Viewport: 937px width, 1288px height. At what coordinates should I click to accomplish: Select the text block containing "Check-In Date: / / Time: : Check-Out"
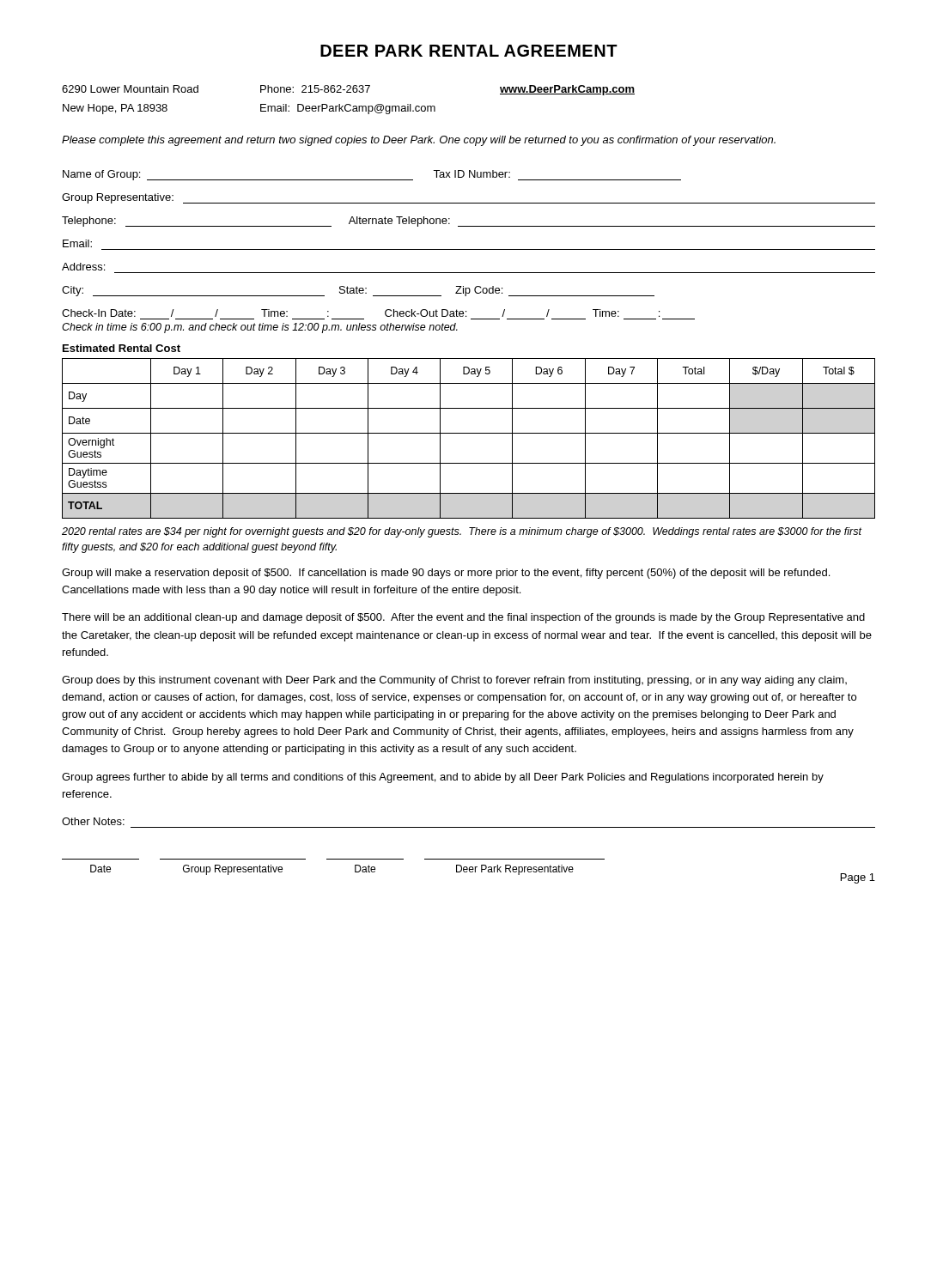468,319
